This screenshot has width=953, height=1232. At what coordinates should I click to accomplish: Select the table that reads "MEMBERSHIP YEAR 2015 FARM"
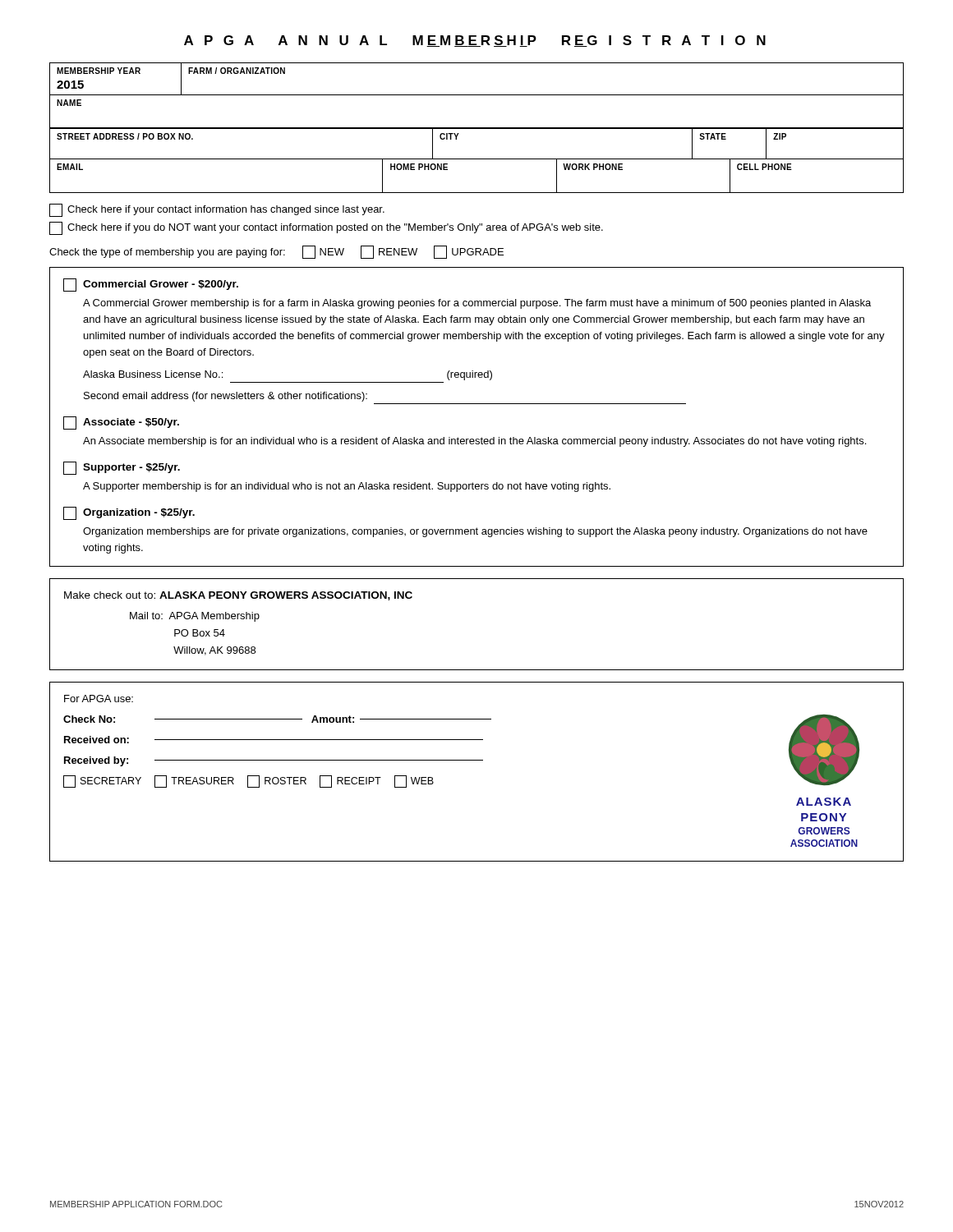476,128
